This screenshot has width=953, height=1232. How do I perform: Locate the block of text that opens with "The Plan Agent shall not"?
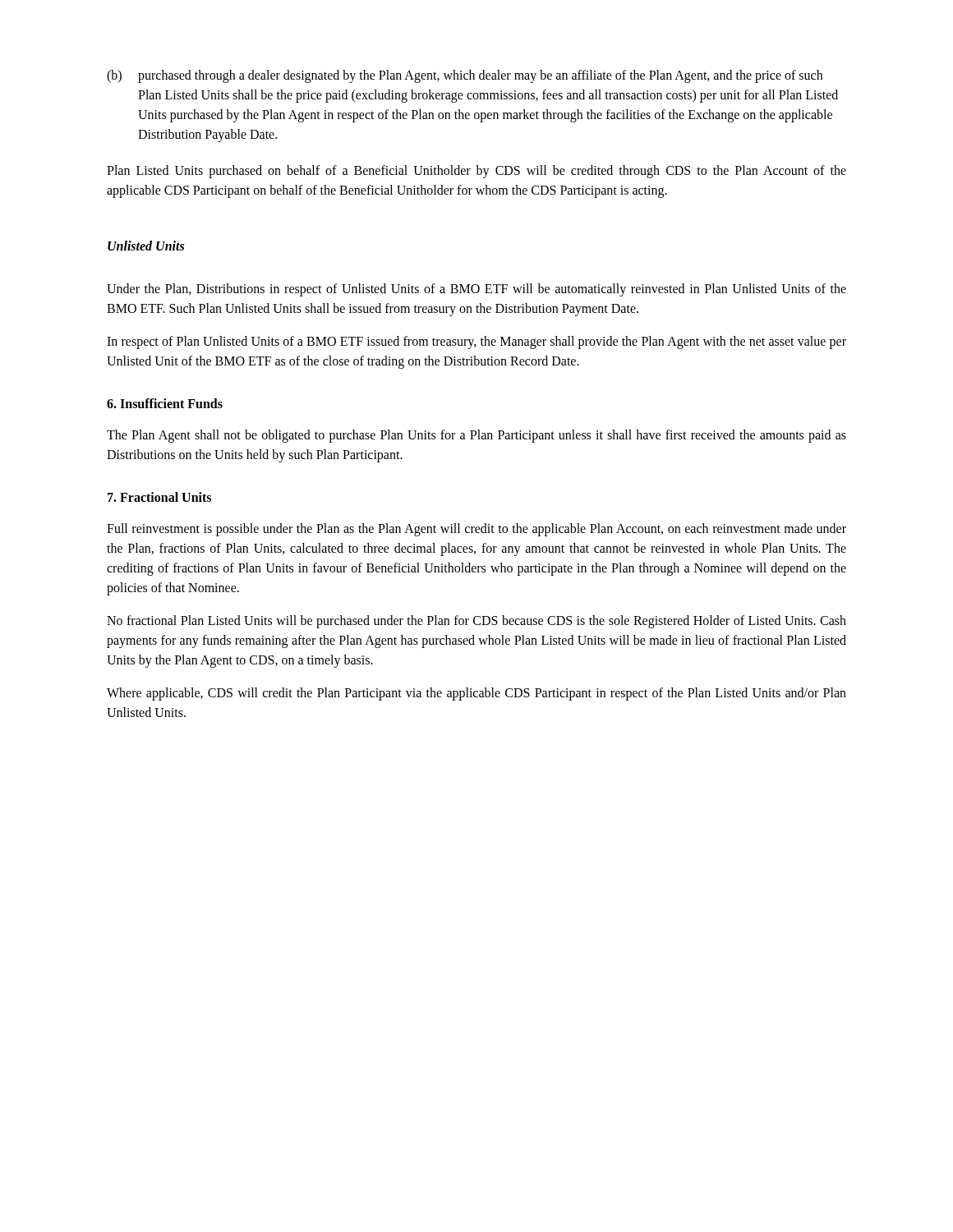pos(476,445)
